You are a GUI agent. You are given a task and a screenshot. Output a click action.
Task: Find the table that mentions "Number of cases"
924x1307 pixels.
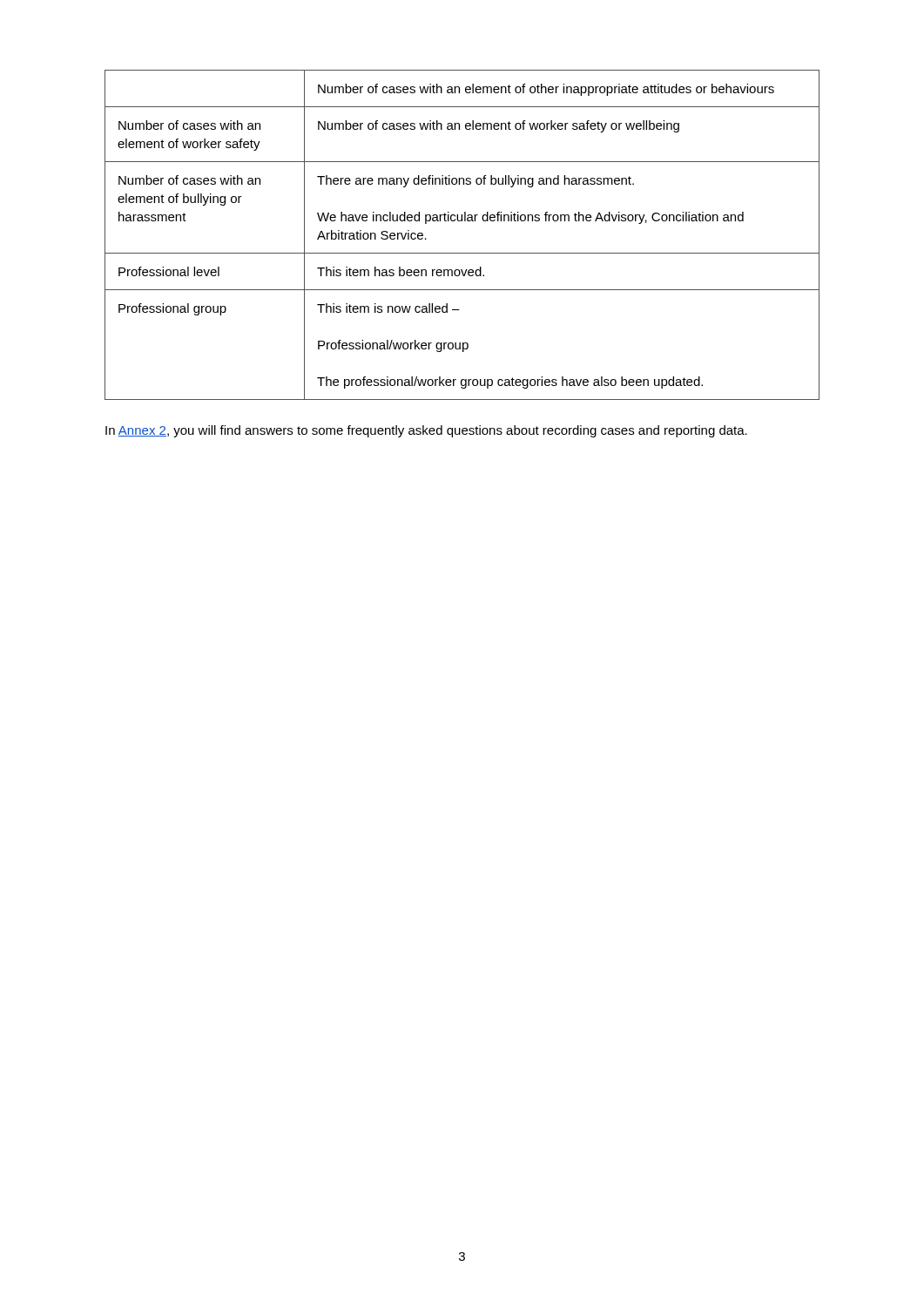pos(462,235)
